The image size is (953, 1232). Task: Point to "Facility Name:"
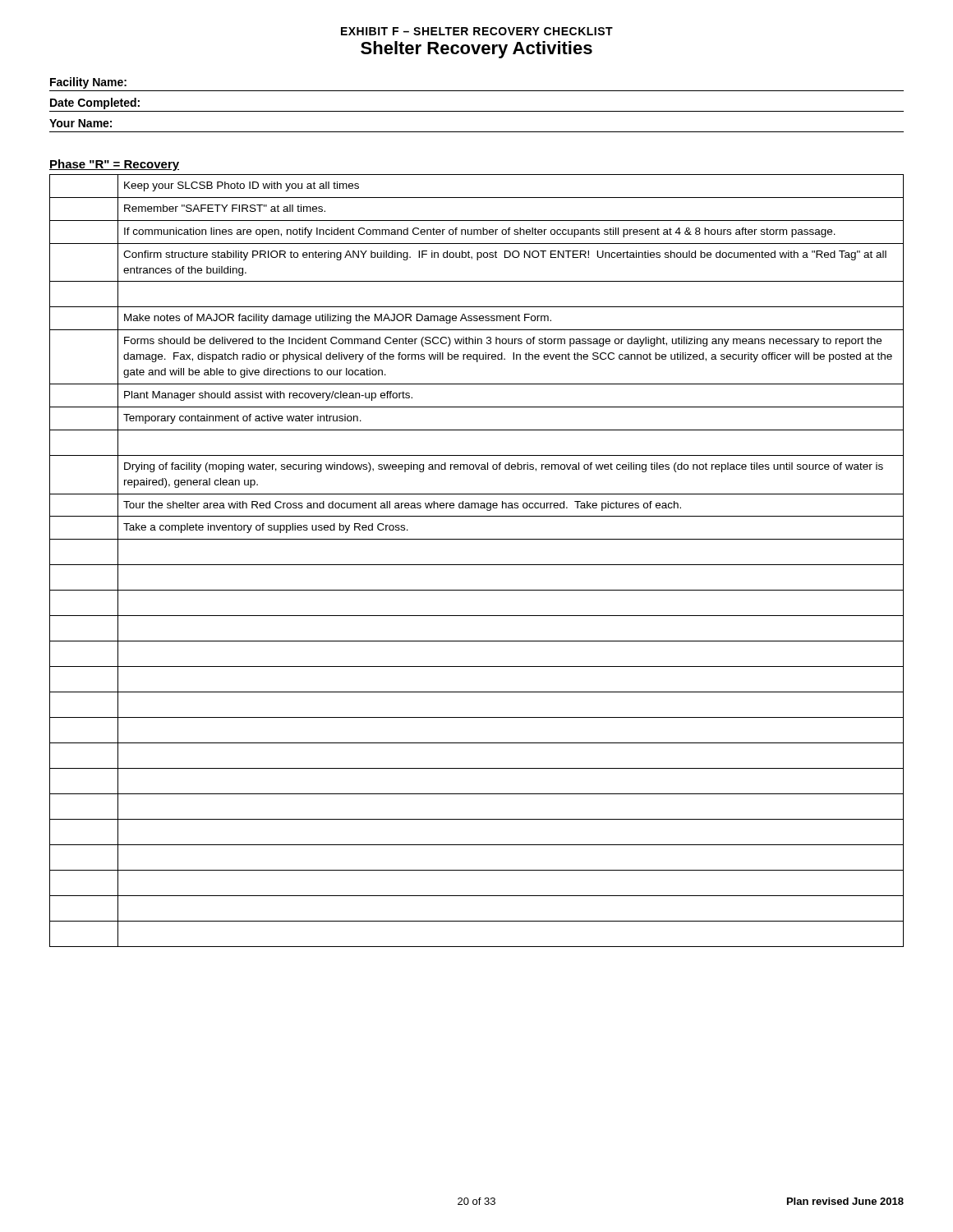[88, 82]
